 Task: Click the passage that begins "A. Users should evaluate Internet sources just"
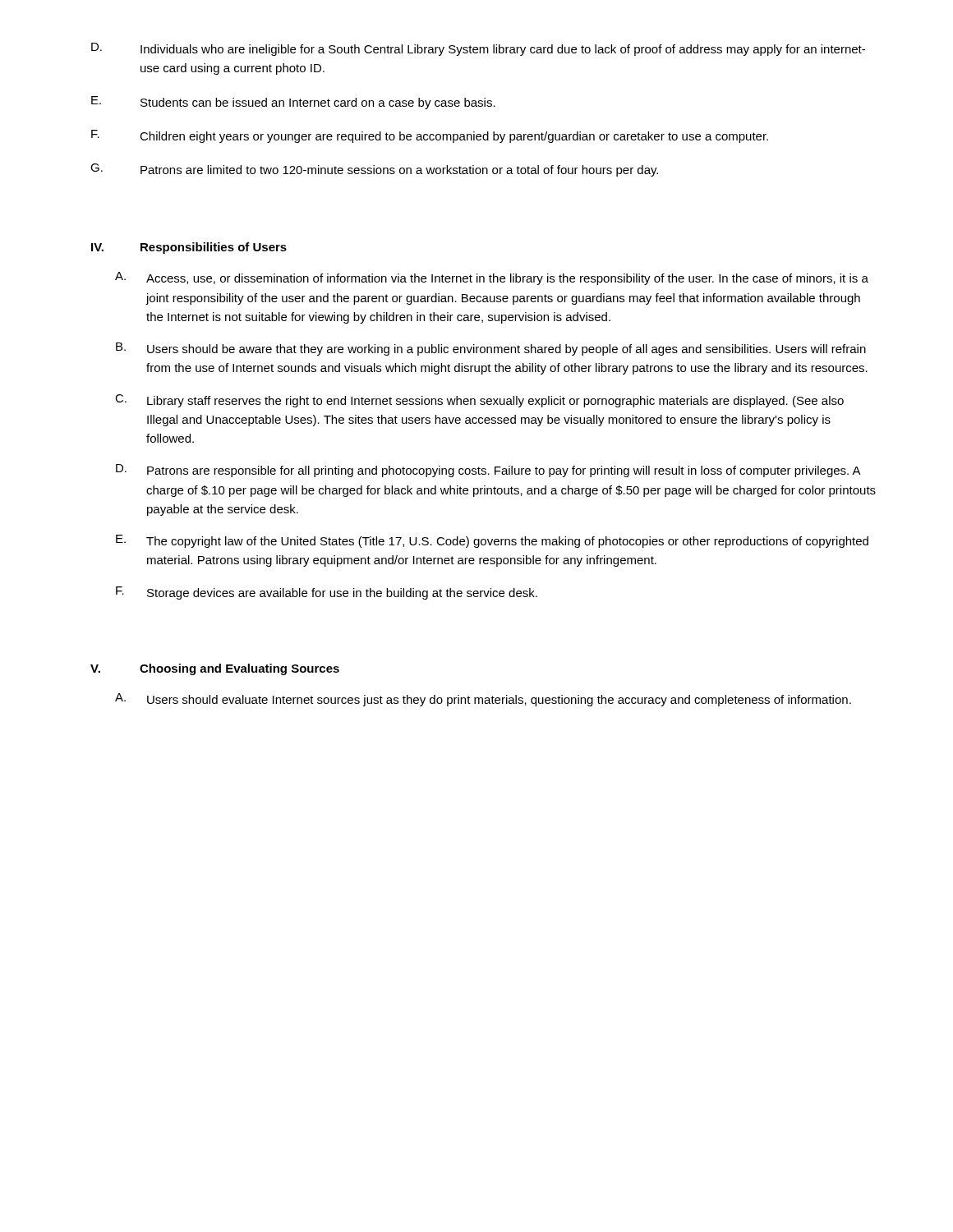tap(497, 699)
